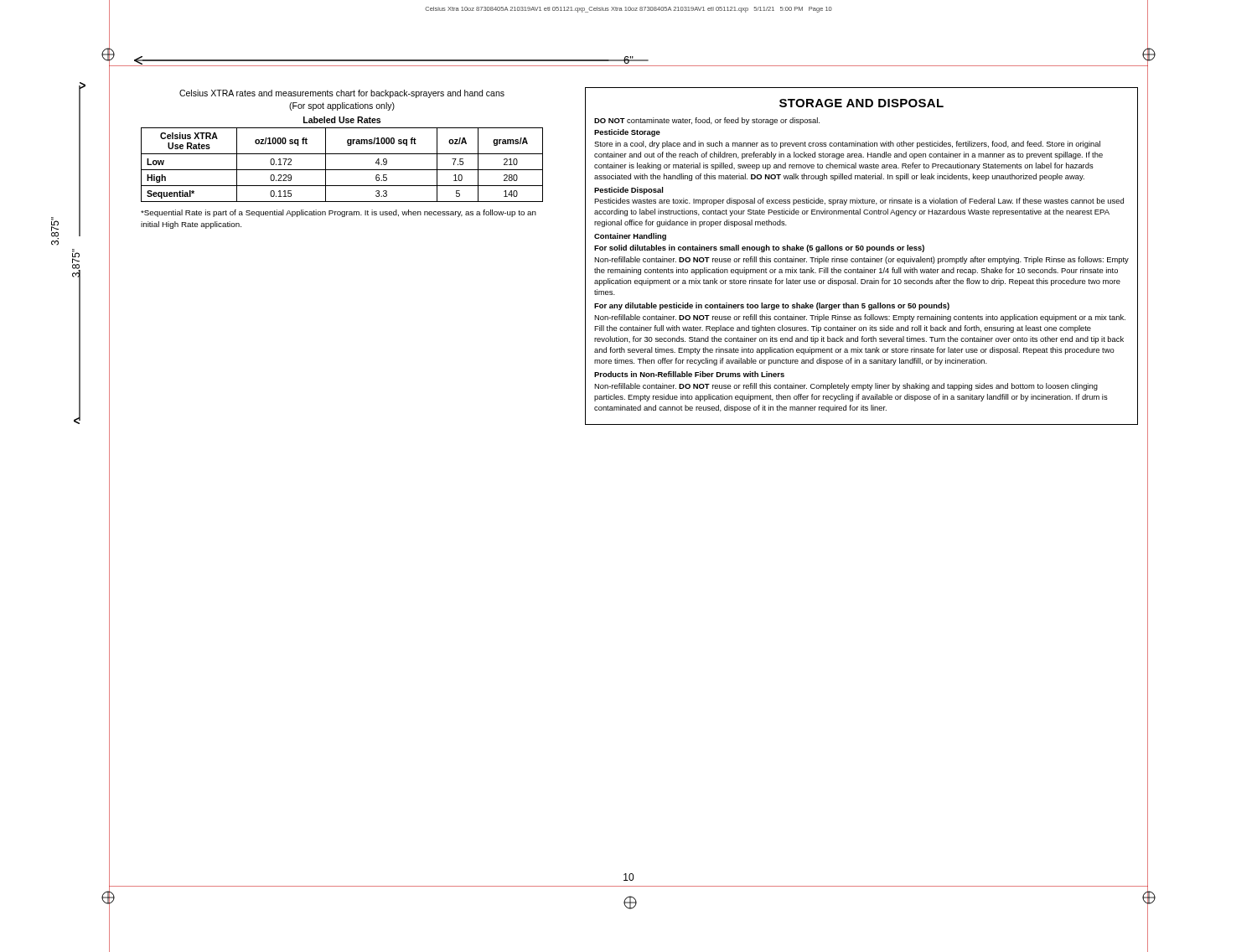Find the footnote

339,218
